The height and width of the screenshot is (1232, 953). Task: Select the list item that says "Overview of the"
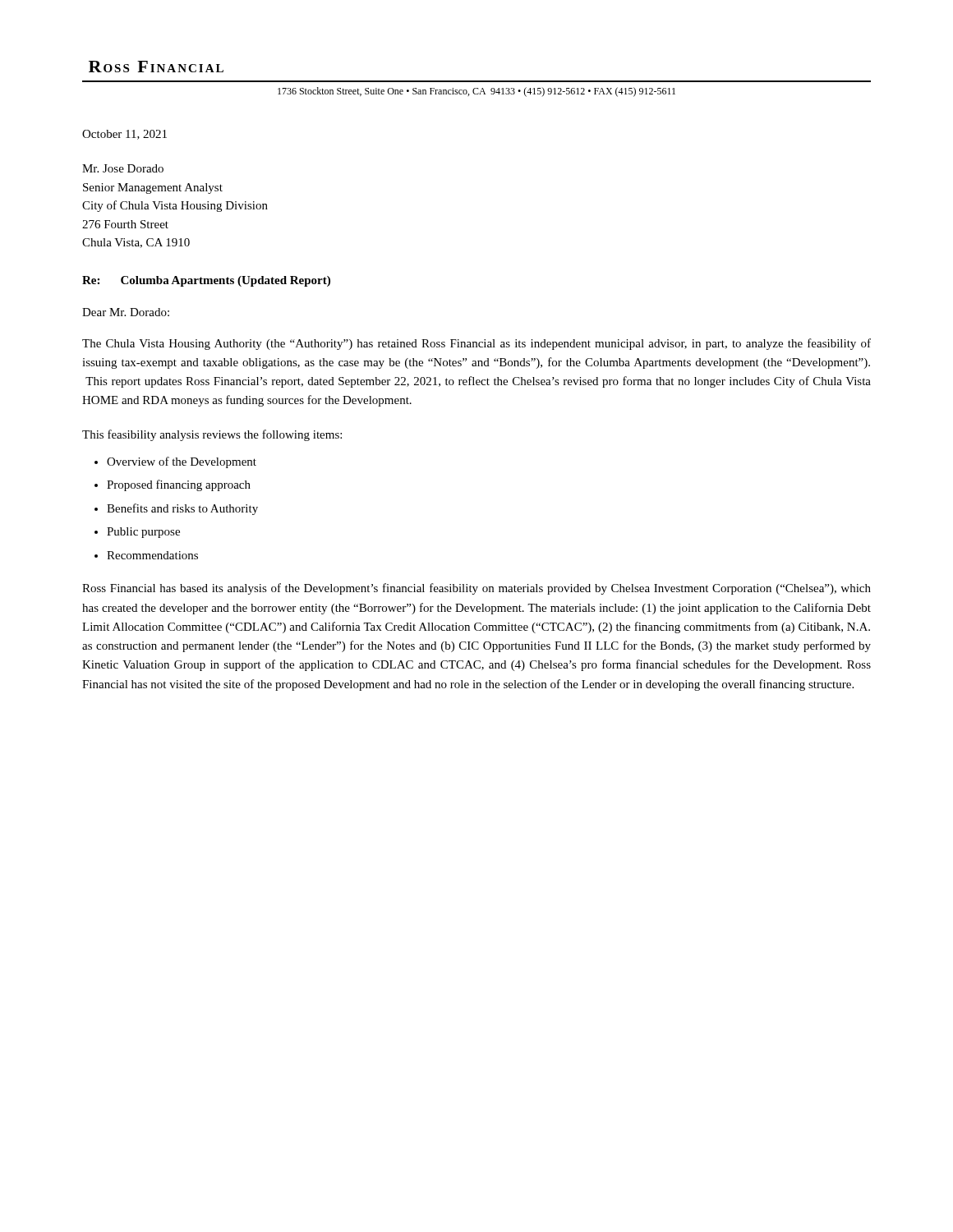[182, 461]
